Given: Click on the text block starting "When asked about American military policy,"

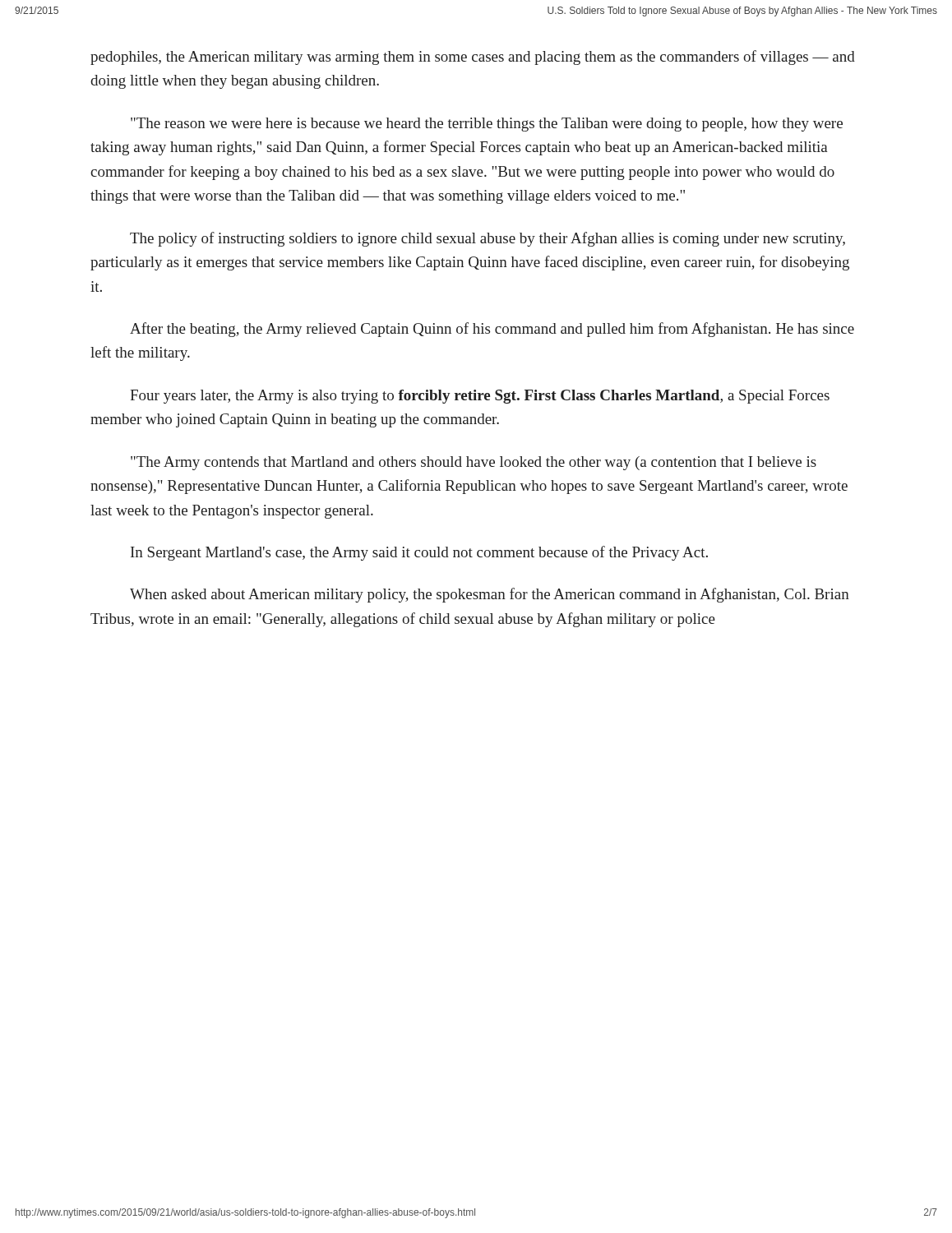Looking at the screenshot, I should [x=470, y=606].
